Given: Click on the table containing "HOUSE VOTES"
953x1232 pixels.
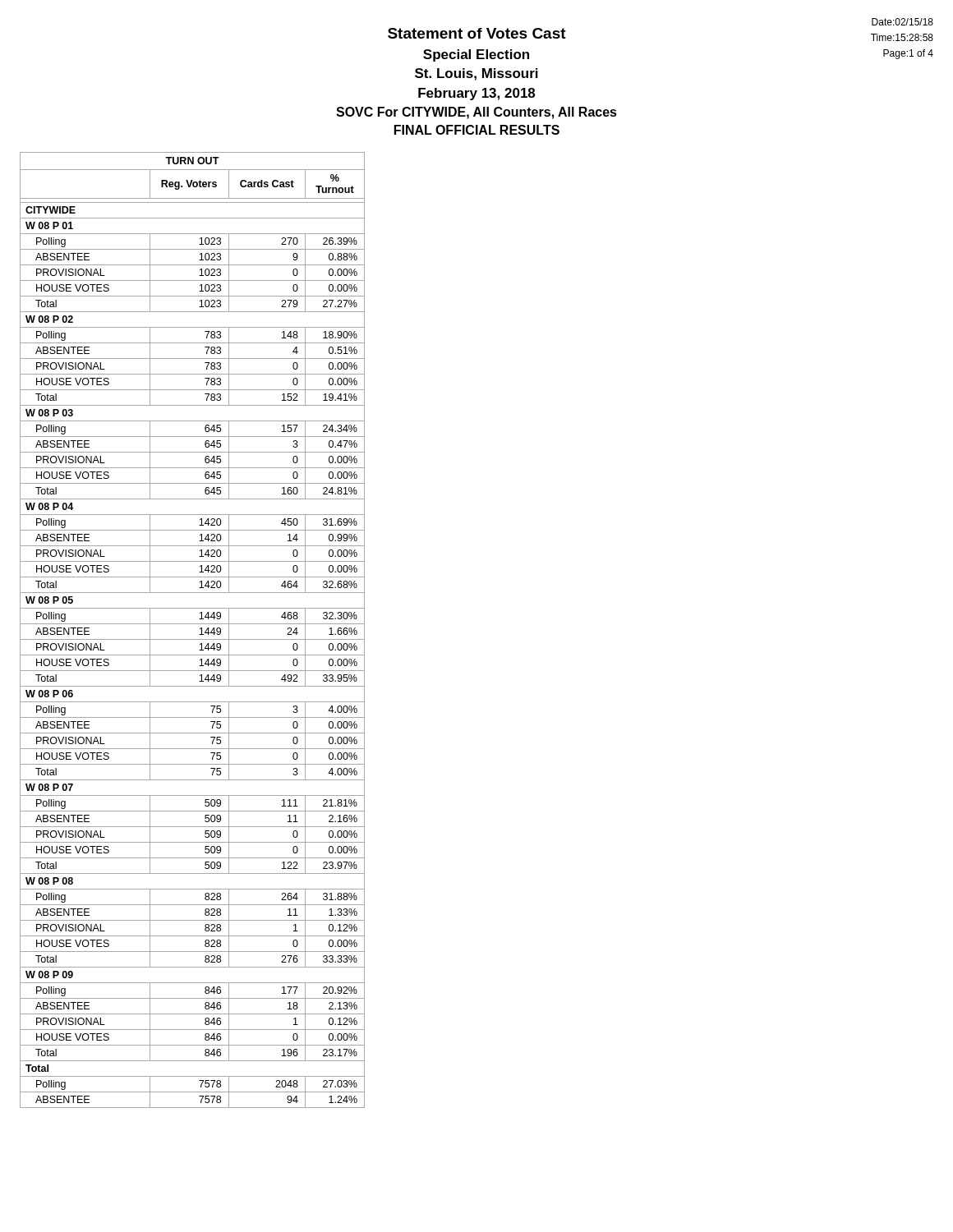Looking at the screenshot, I should [476, 630].
